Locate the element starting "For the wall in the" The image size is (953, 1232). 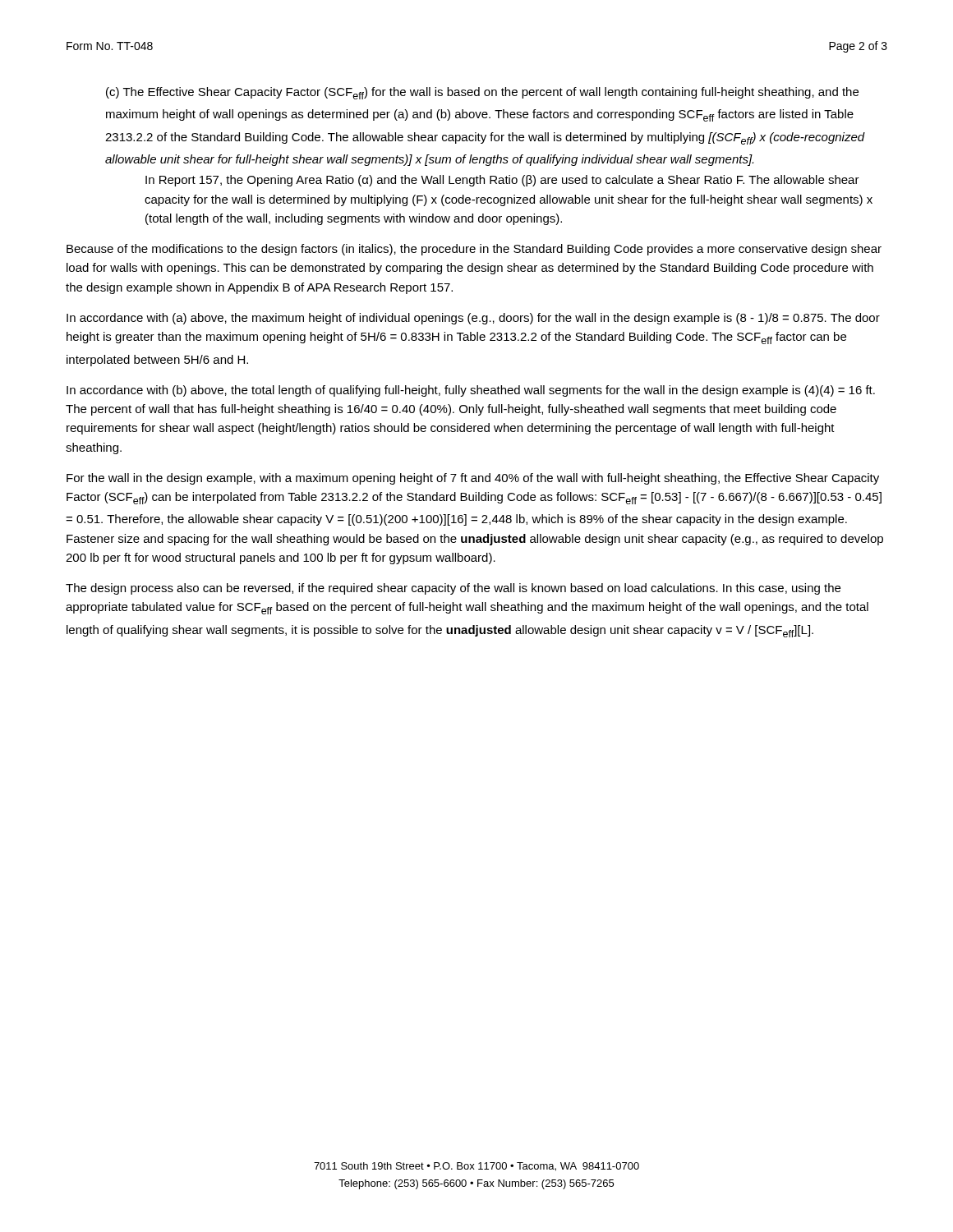pos(476,517)
